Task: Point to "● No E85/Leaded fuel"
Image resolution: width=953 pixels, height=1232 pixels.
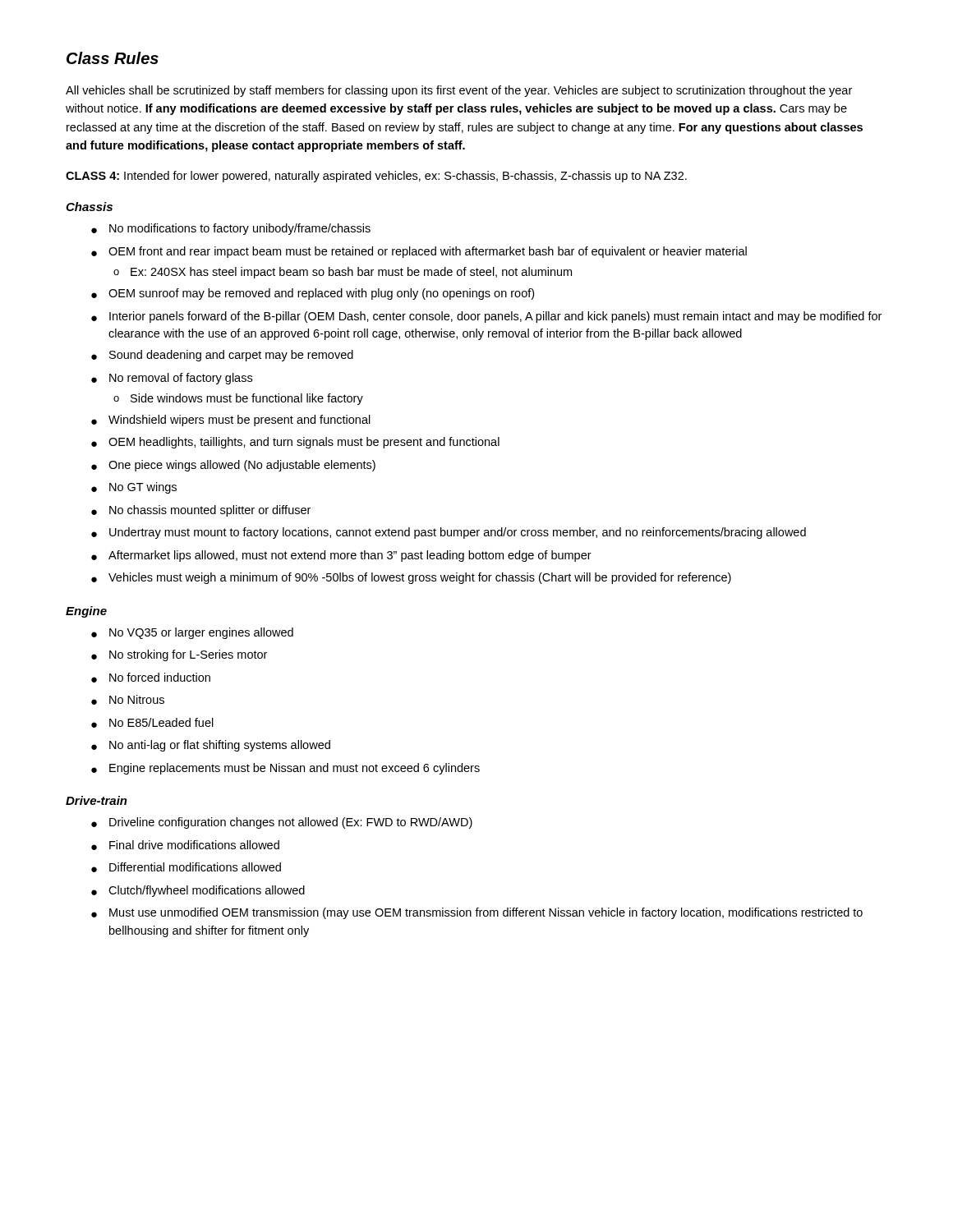Action: point(152,723)
